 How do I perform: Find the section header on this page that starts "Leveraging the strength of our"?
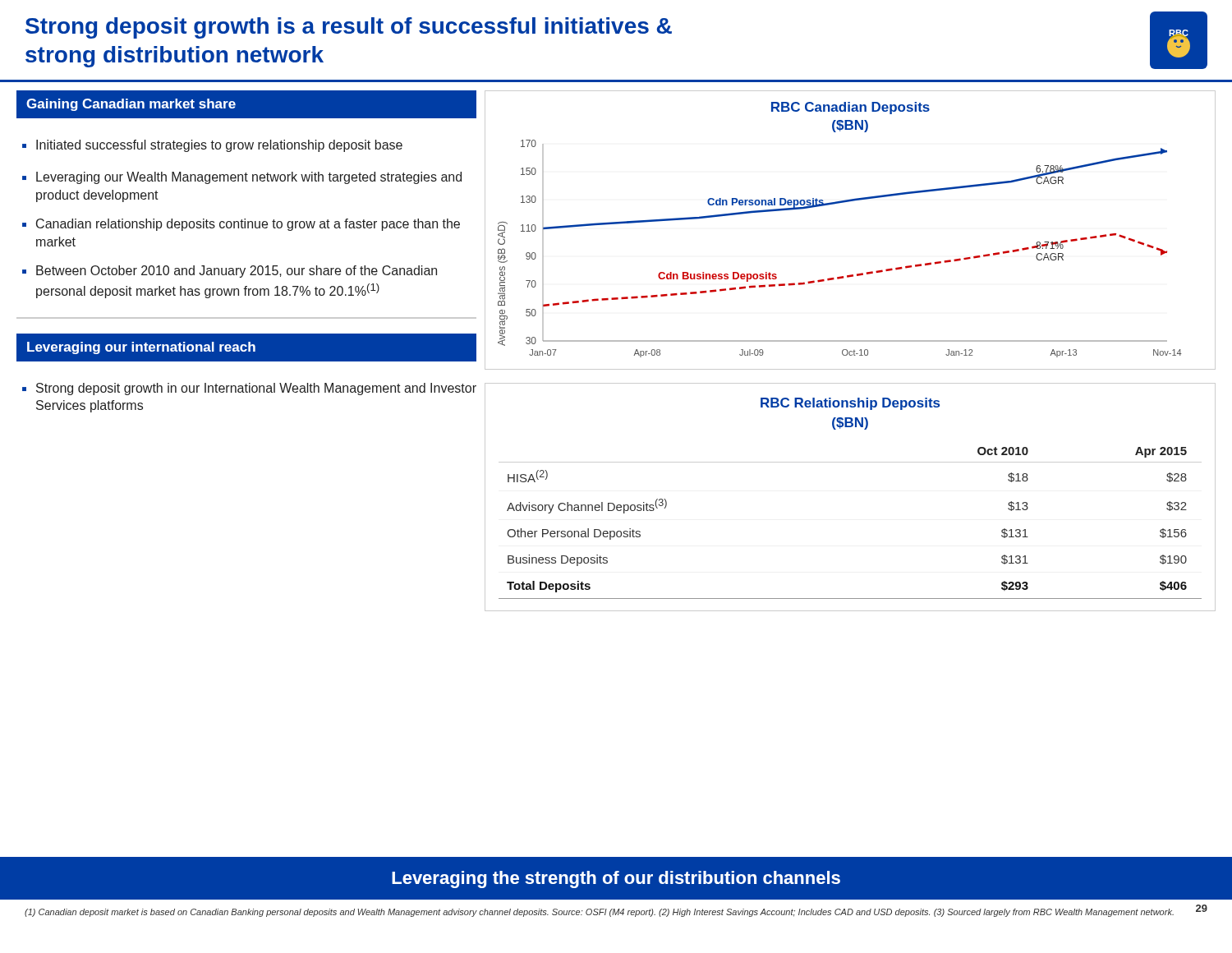pos(616,878)
